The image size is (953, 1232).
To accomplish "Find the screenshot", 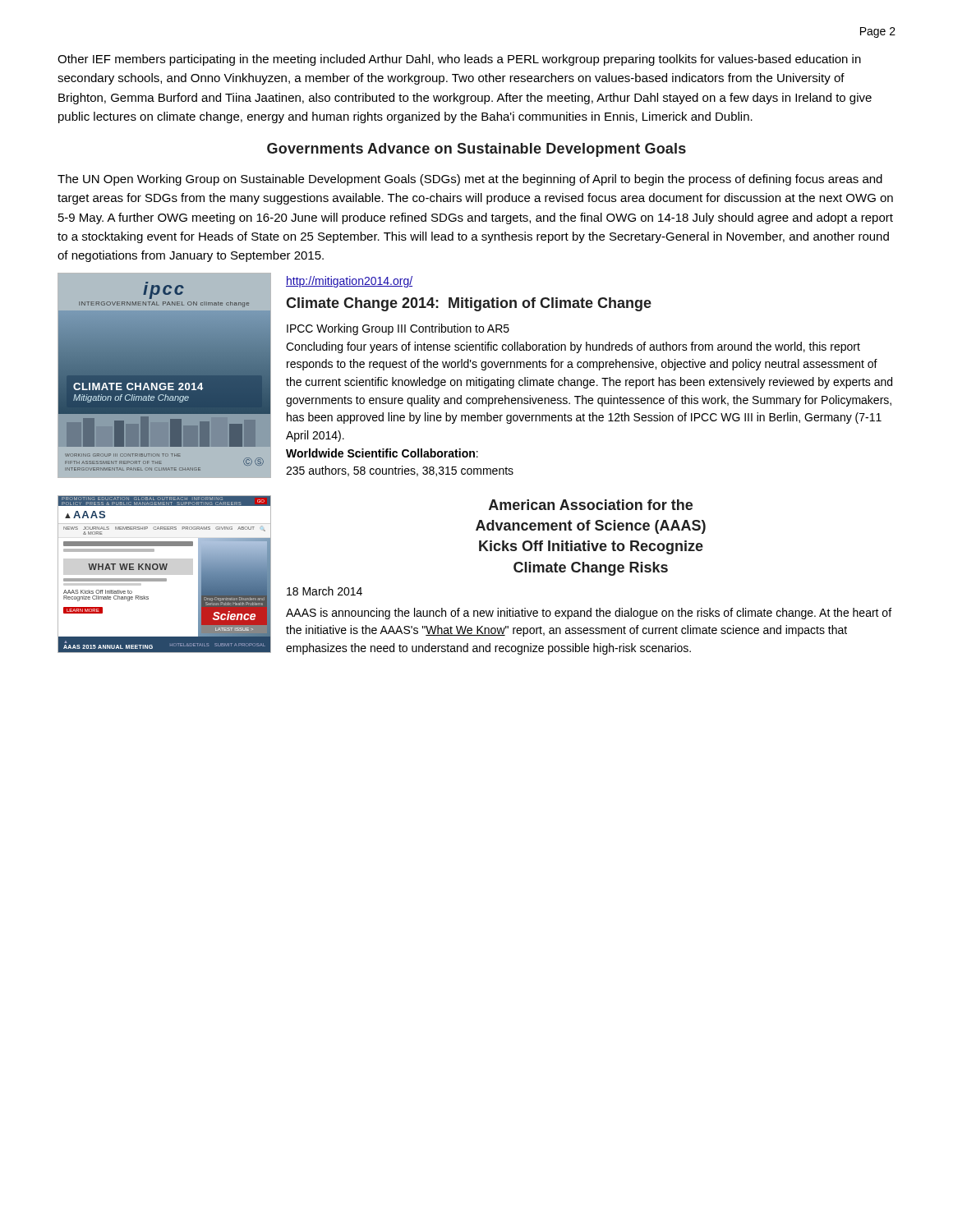I will (164, 574).
